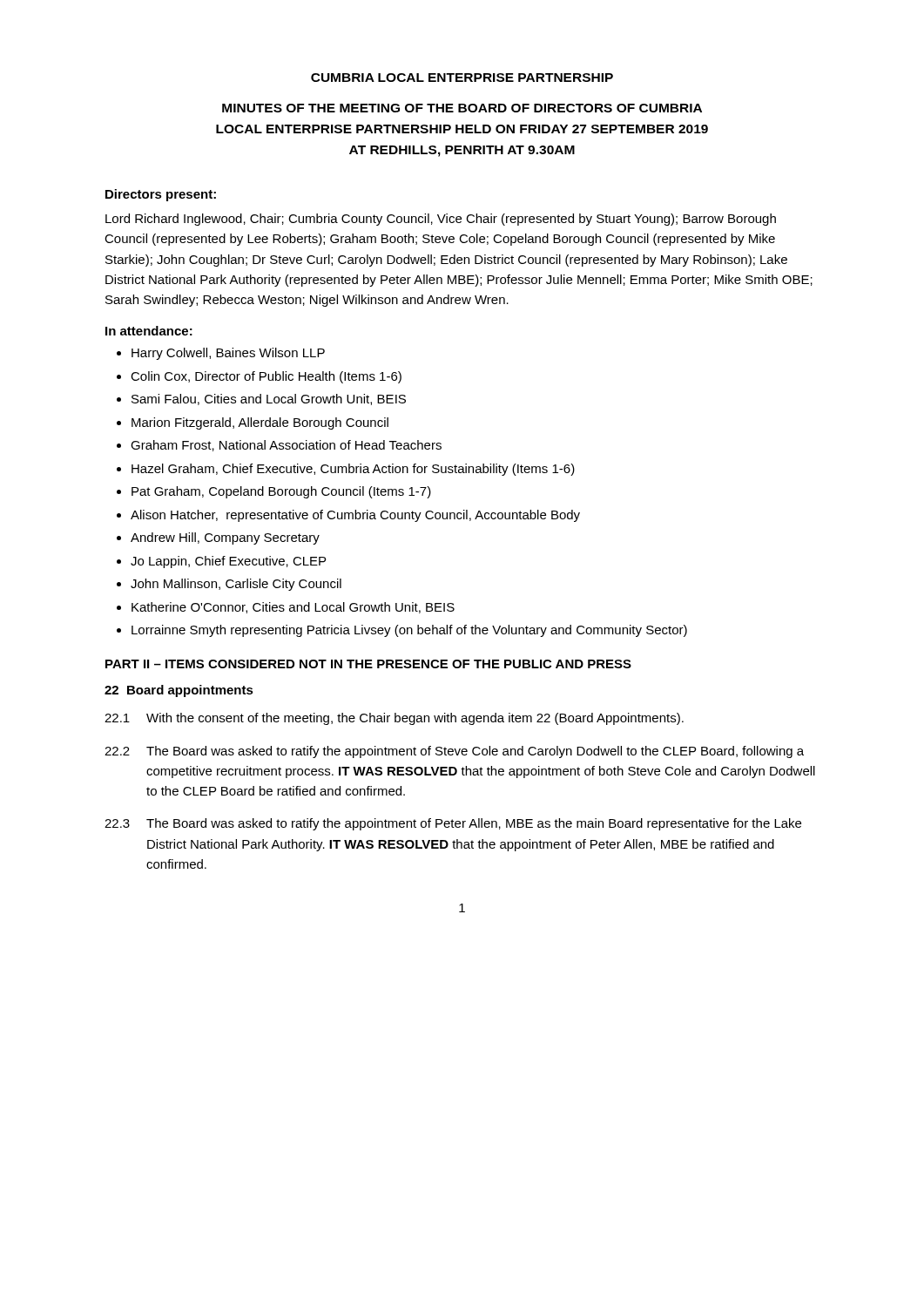Find the text block that says "Lord Richard Inglewood, Chair; Cumbria"
The height and width of the screenshot is (1307, 924).
point(459,259)
